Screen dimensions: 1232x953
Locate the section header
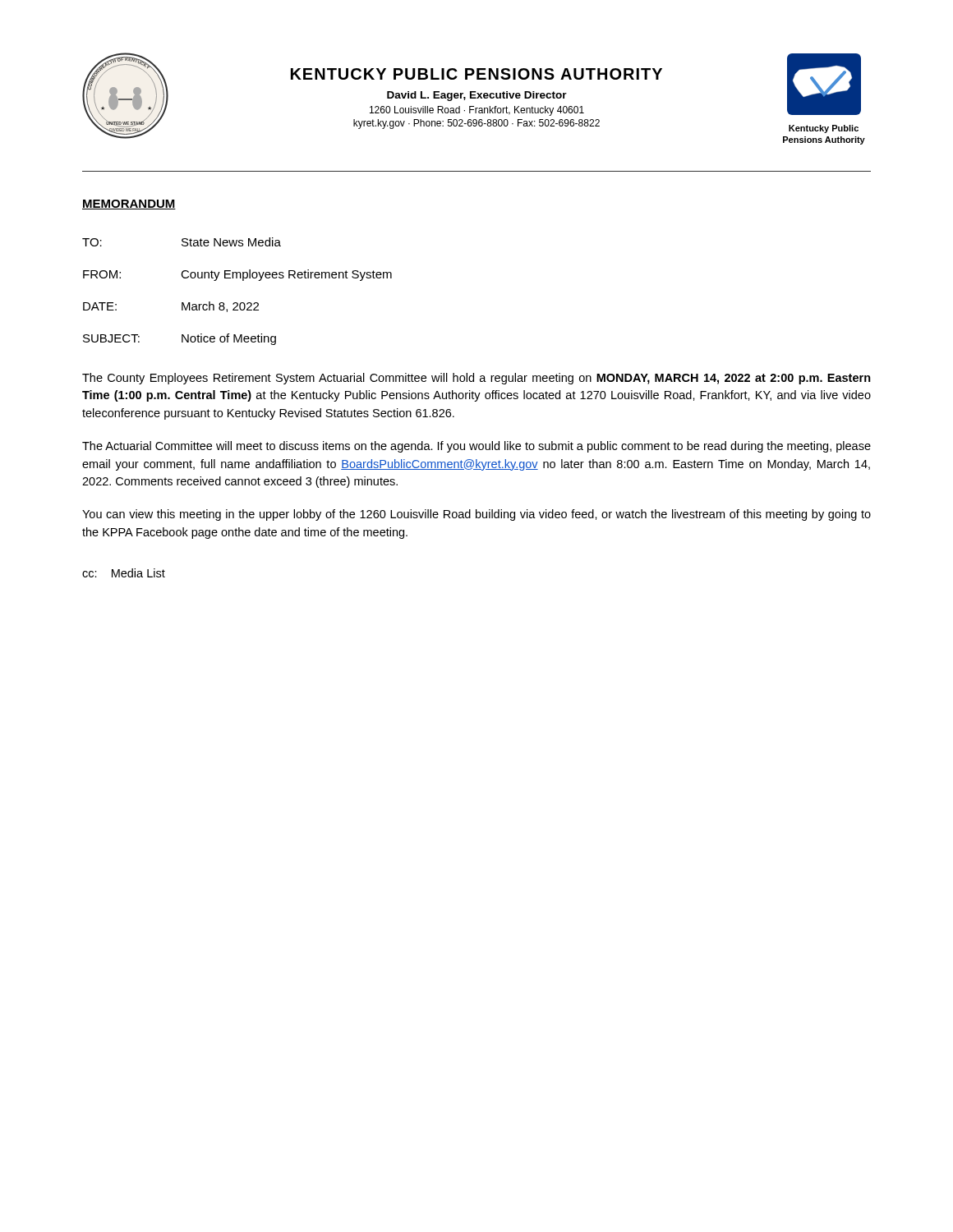pos(129,203)
